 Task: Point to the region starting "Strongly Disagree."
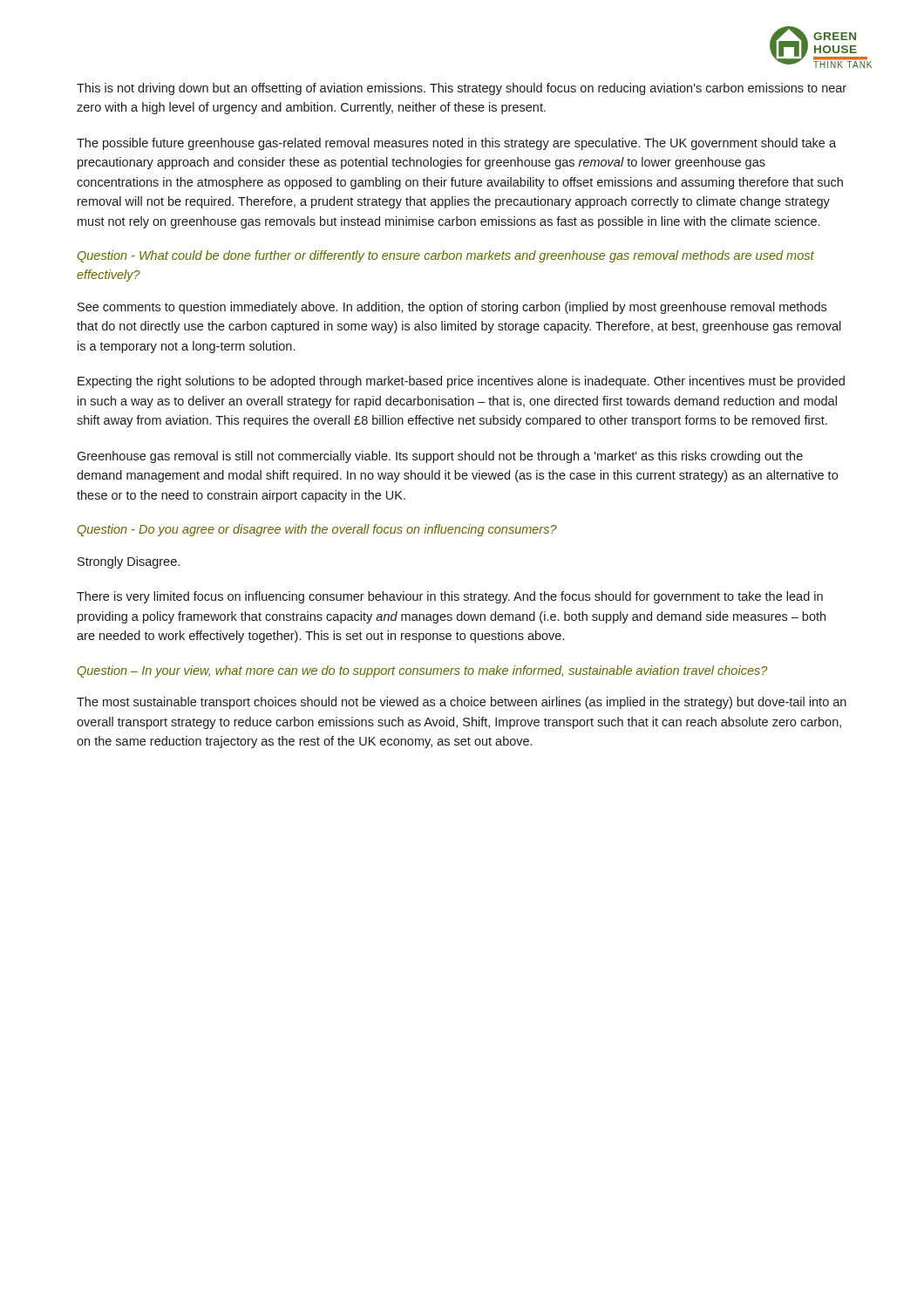[x=129, y=561]
